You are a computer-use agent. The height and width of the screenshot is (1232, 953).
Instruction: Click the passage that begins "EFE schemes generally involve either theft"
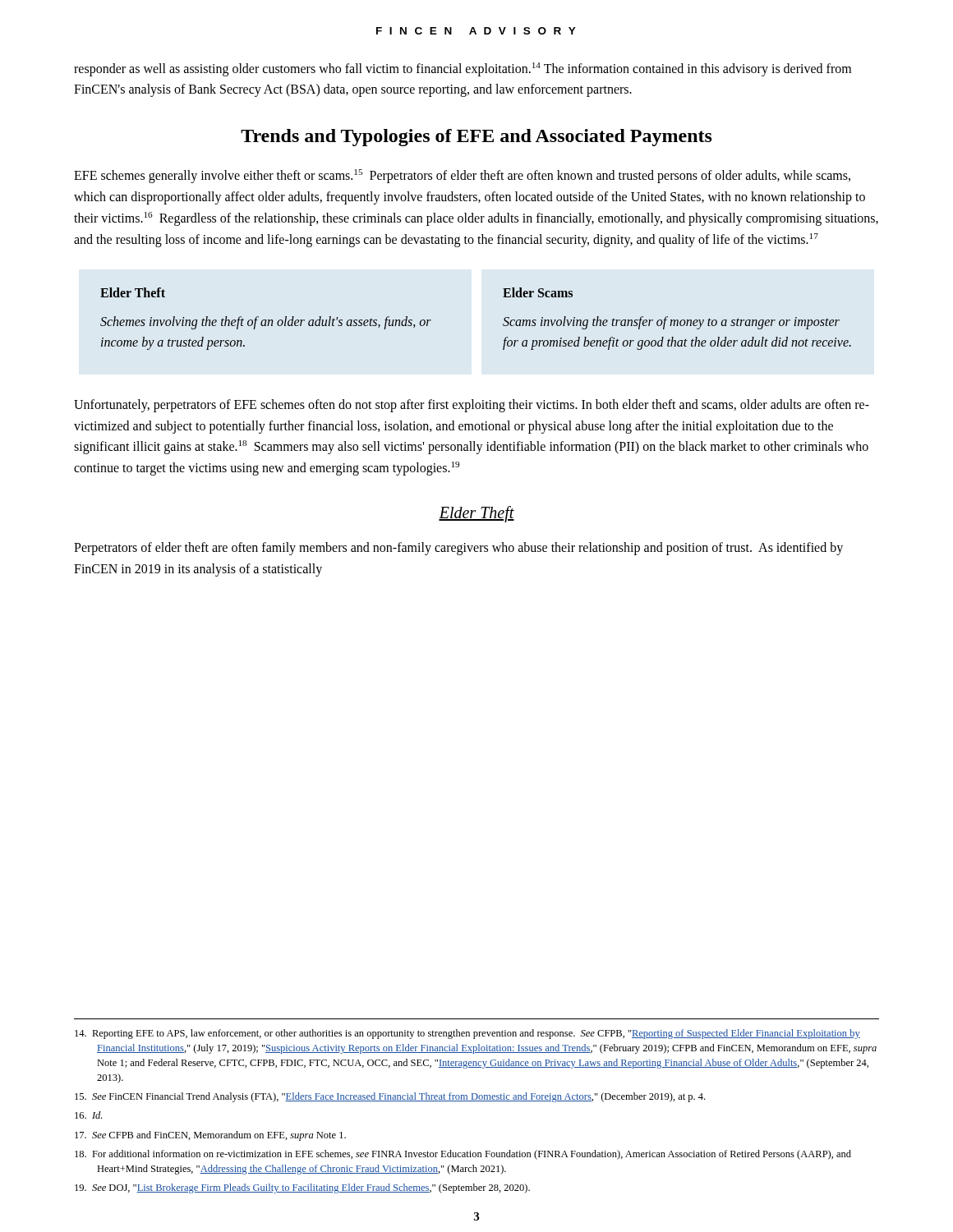click(476, 207)
